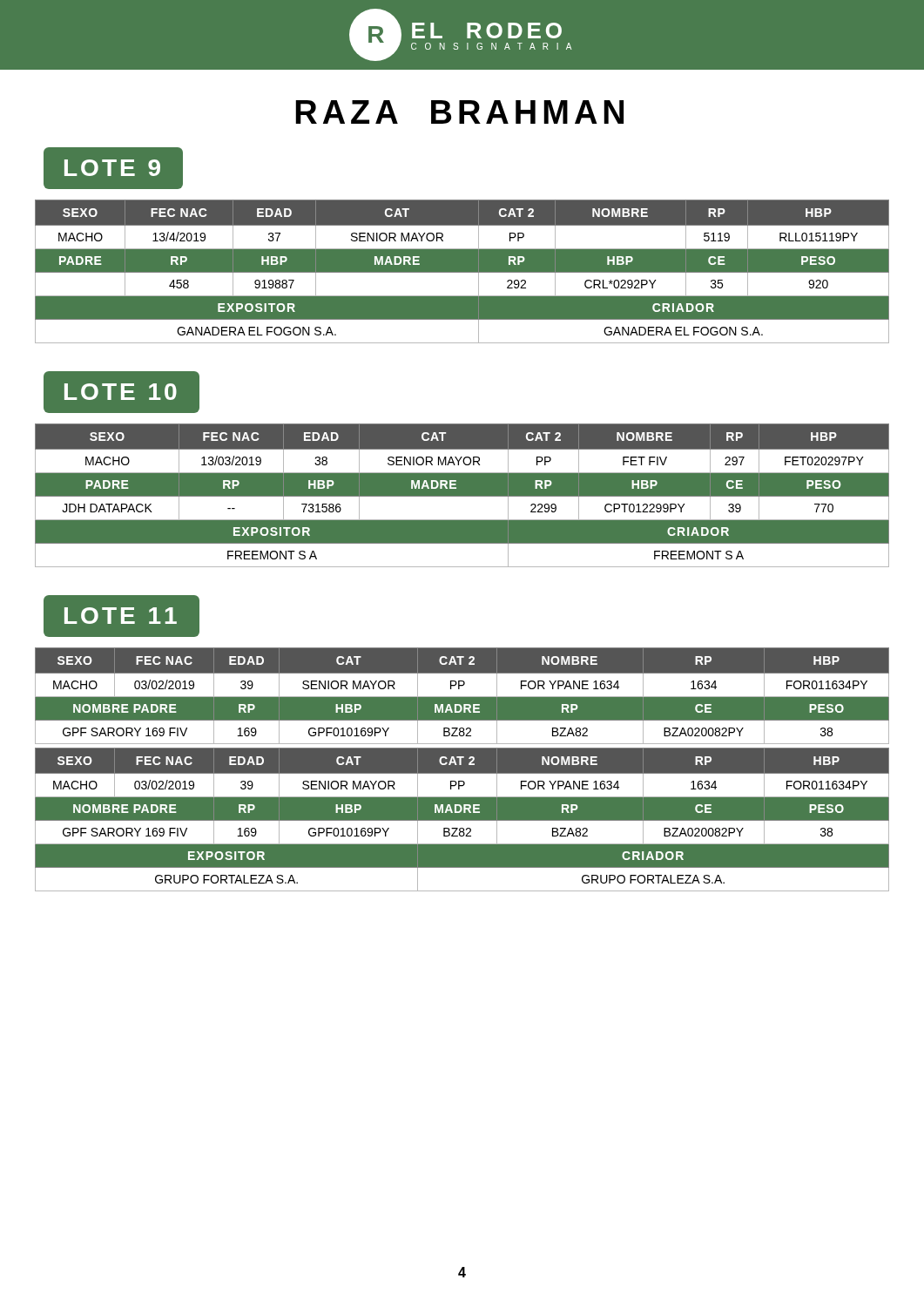Click where it says "LOTE 10"

[121, 392]
